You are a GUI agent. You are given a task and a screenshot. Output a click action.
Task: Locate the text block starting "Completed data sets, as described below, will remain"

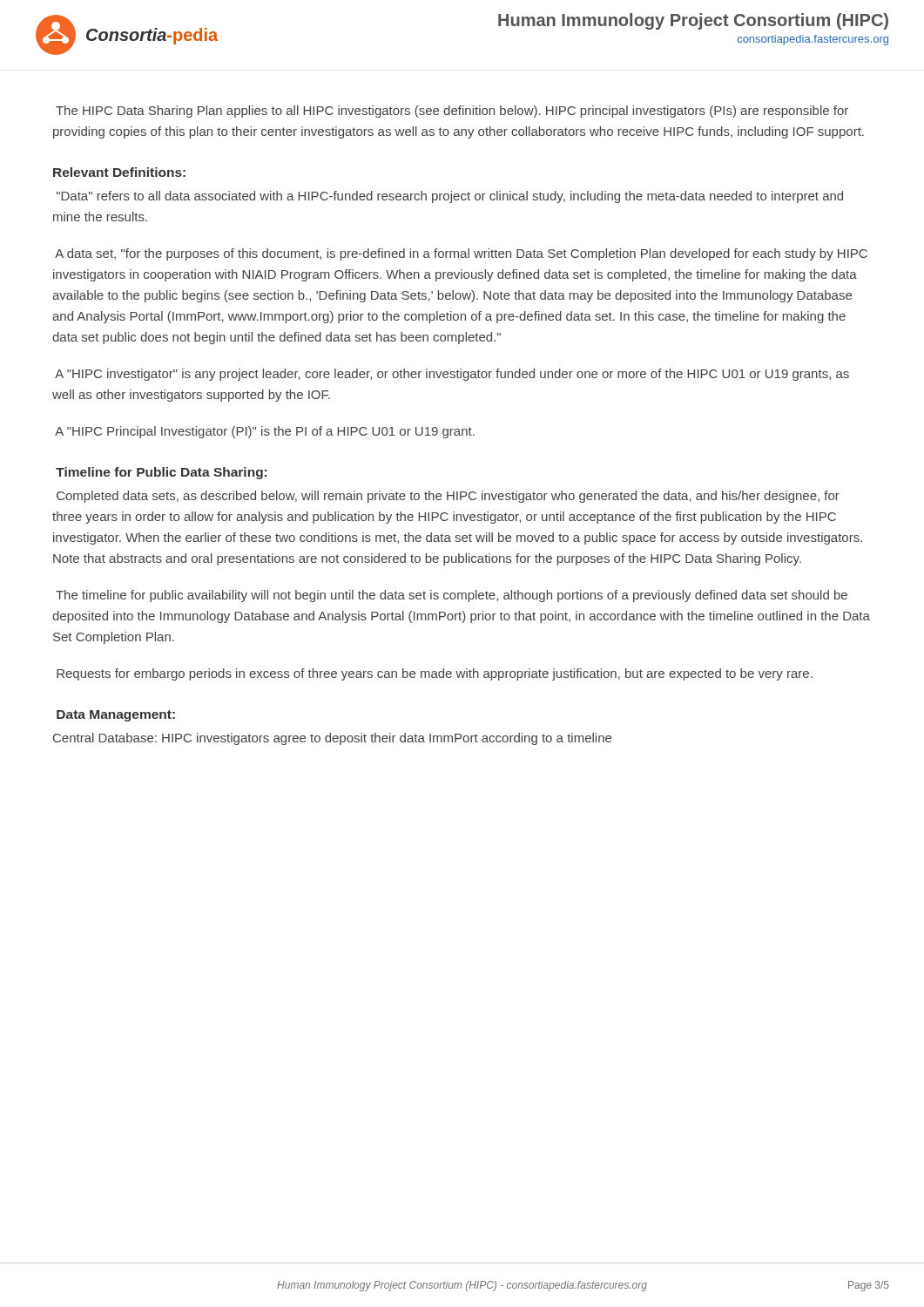tap(458, 527)
